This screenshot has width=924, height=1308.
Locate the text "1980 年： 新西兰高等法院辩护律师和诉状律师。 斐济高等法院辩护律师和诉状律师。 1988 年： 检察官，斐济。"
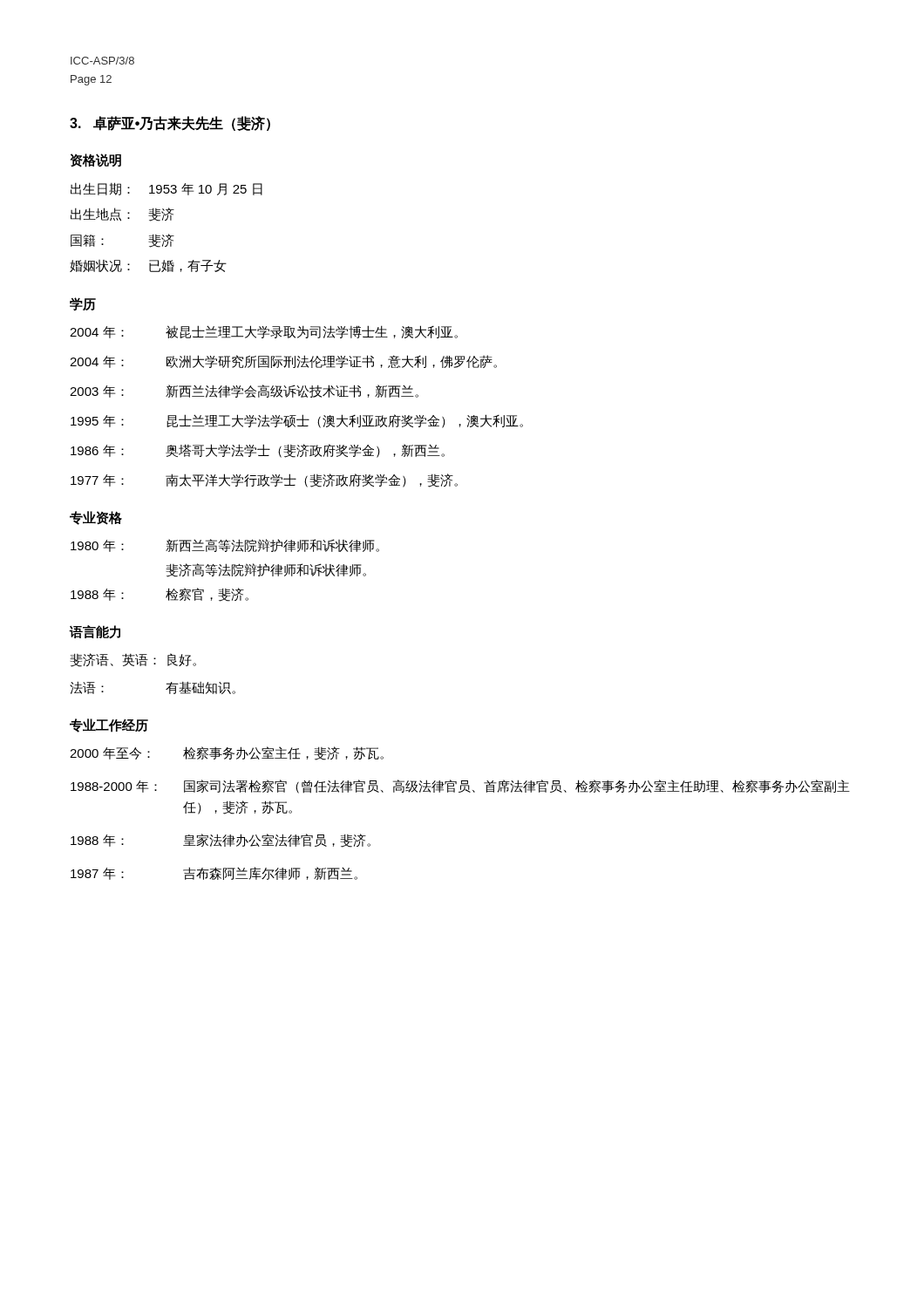click(x=225, y=545)
